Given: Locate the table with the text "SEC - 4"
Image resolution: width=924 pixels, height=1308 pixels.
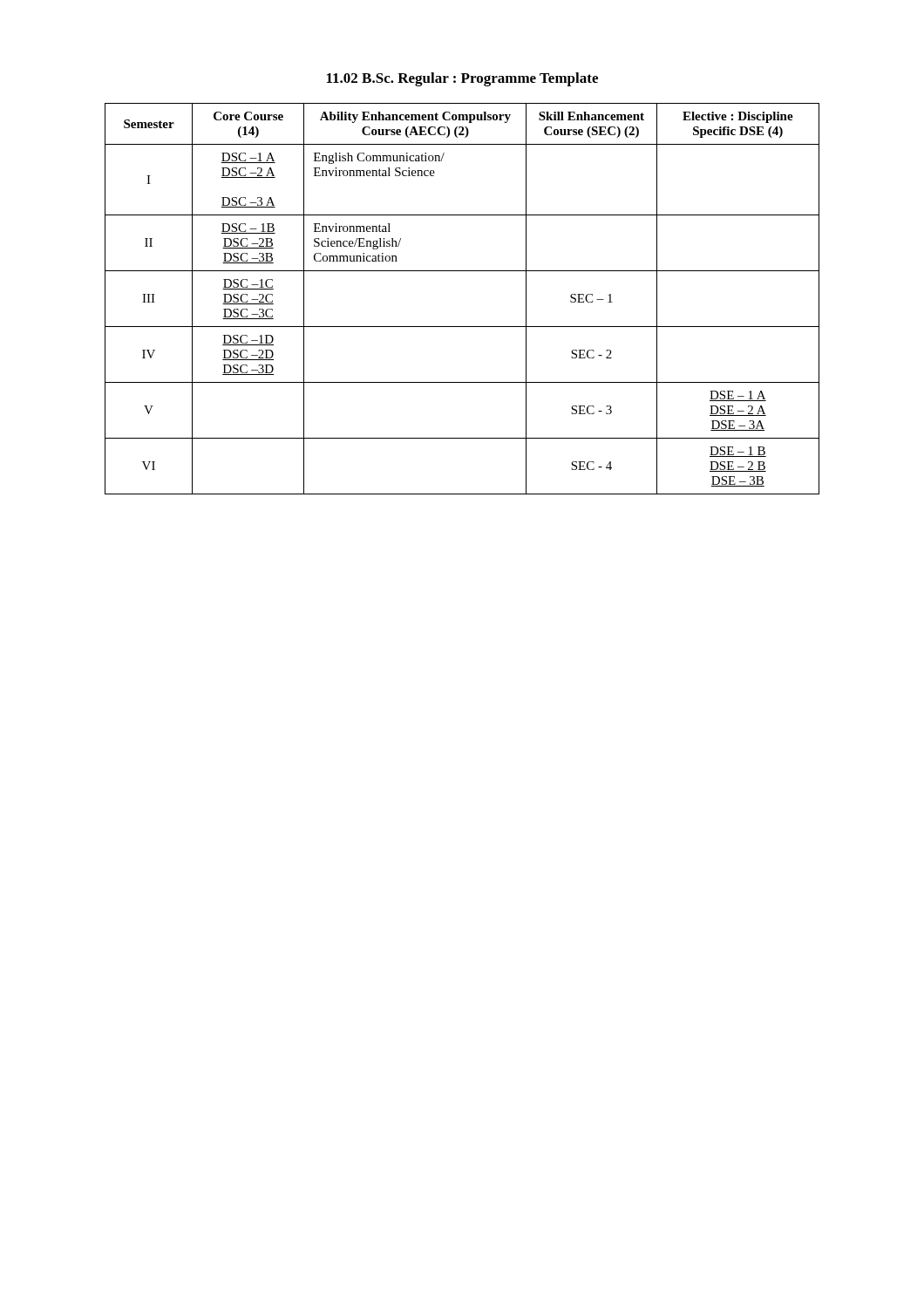Looking at the screenshot, I should [x=462, y=299].
